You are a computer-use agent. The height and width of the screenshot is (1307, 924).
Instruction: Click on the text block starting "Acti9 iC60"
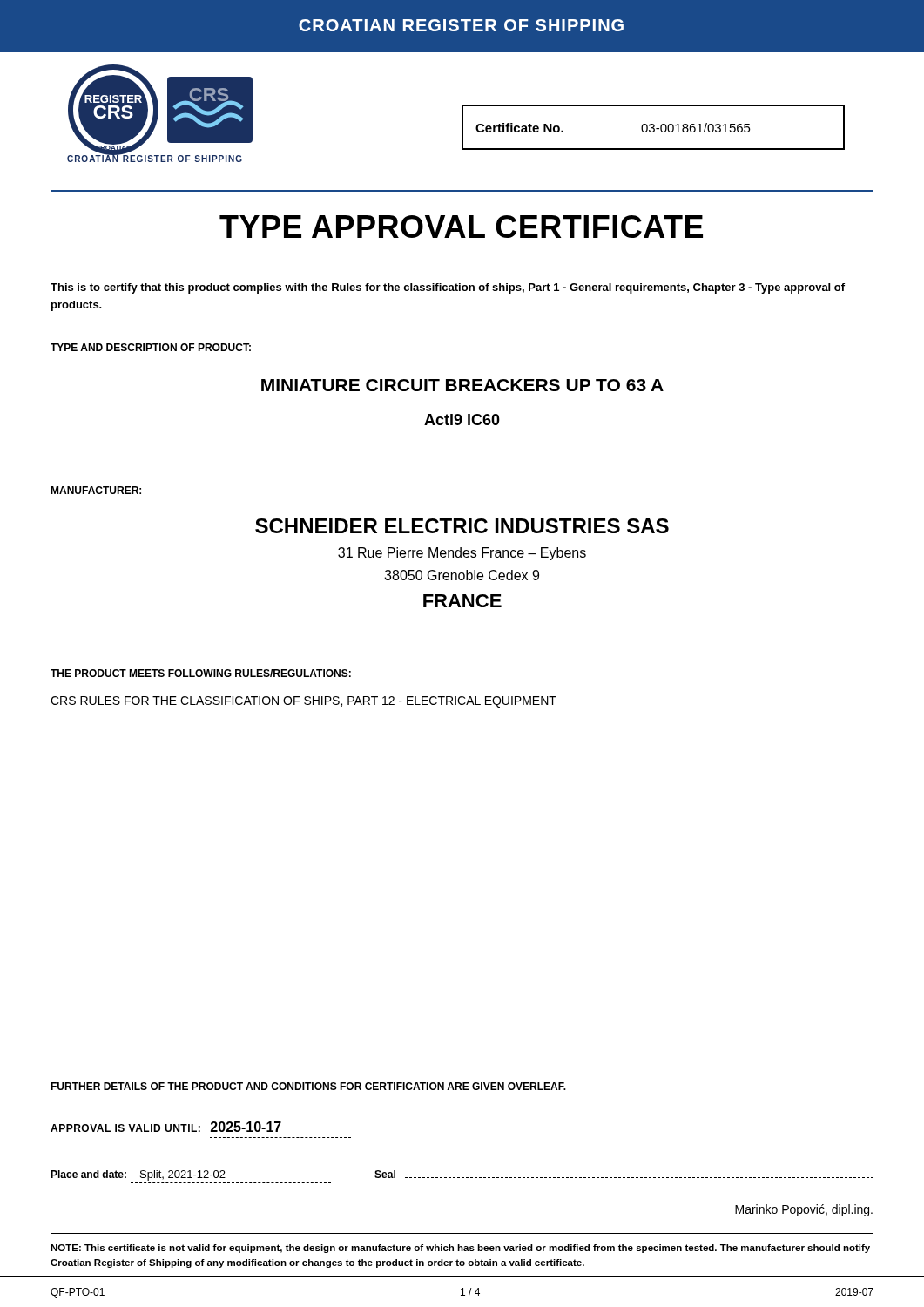coord(462,420)
